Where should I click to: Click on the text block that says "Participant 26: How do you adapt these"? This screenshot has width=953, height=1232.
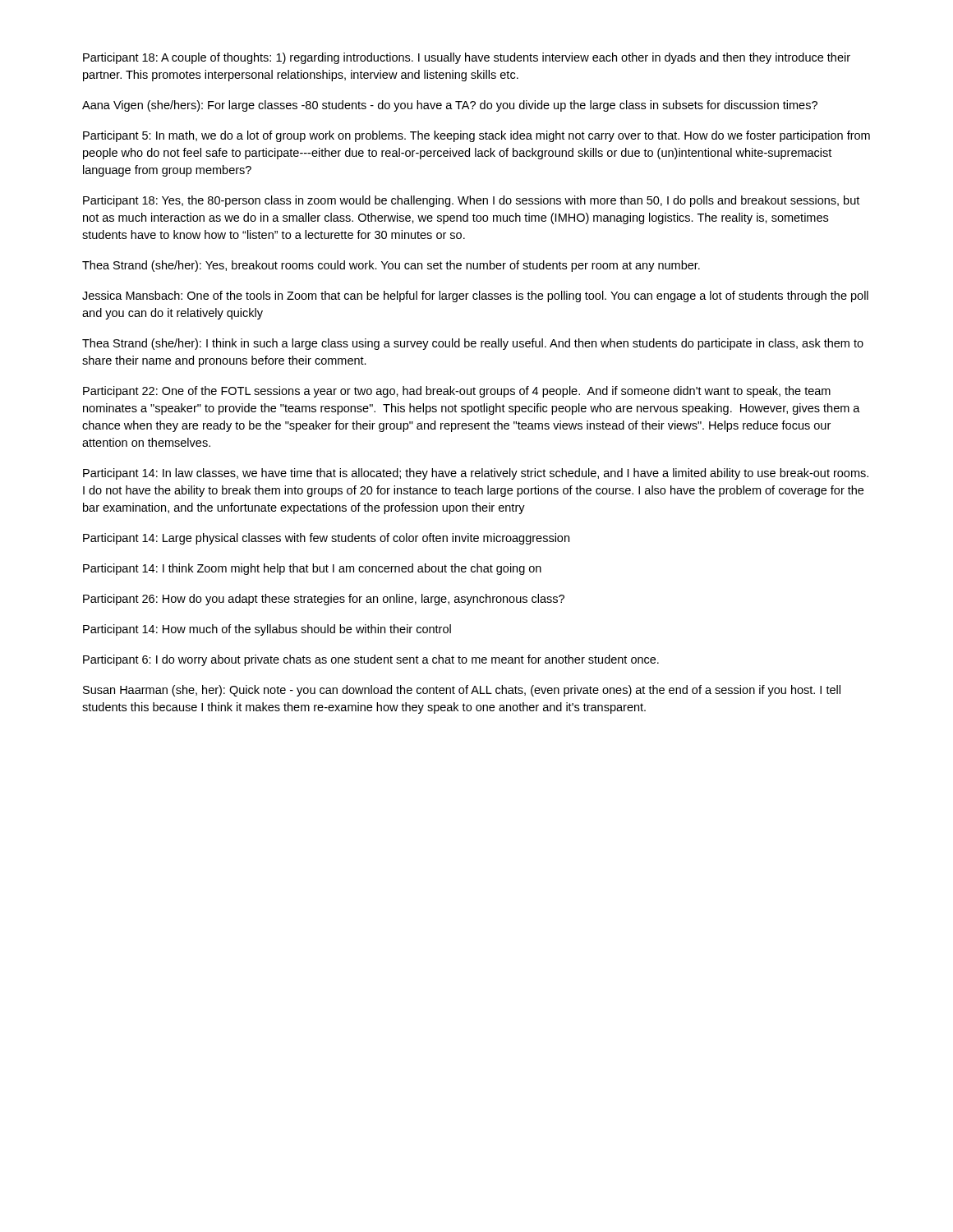[x=324, y=599]
